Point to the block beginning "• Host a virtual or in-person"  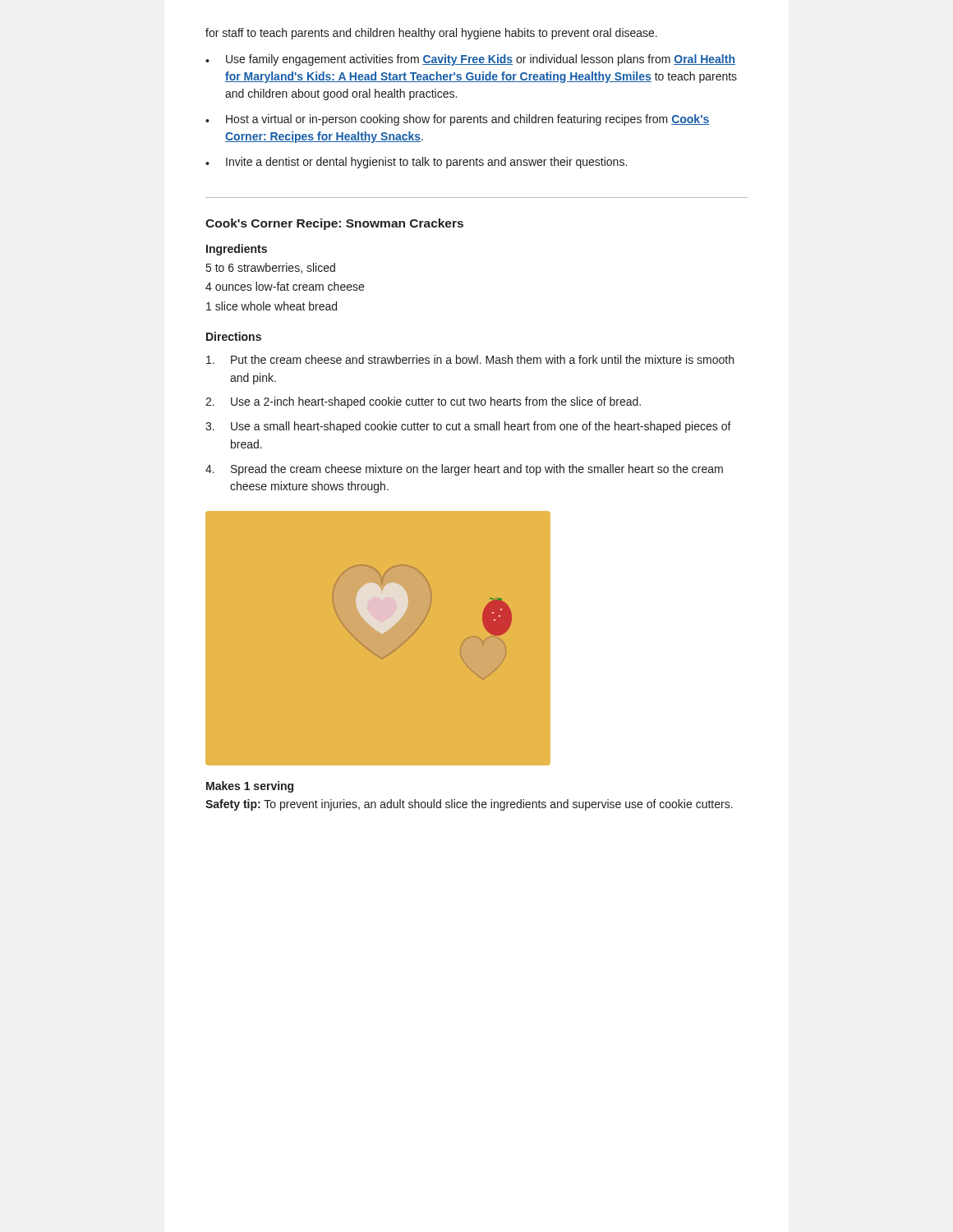coord(476,128)
